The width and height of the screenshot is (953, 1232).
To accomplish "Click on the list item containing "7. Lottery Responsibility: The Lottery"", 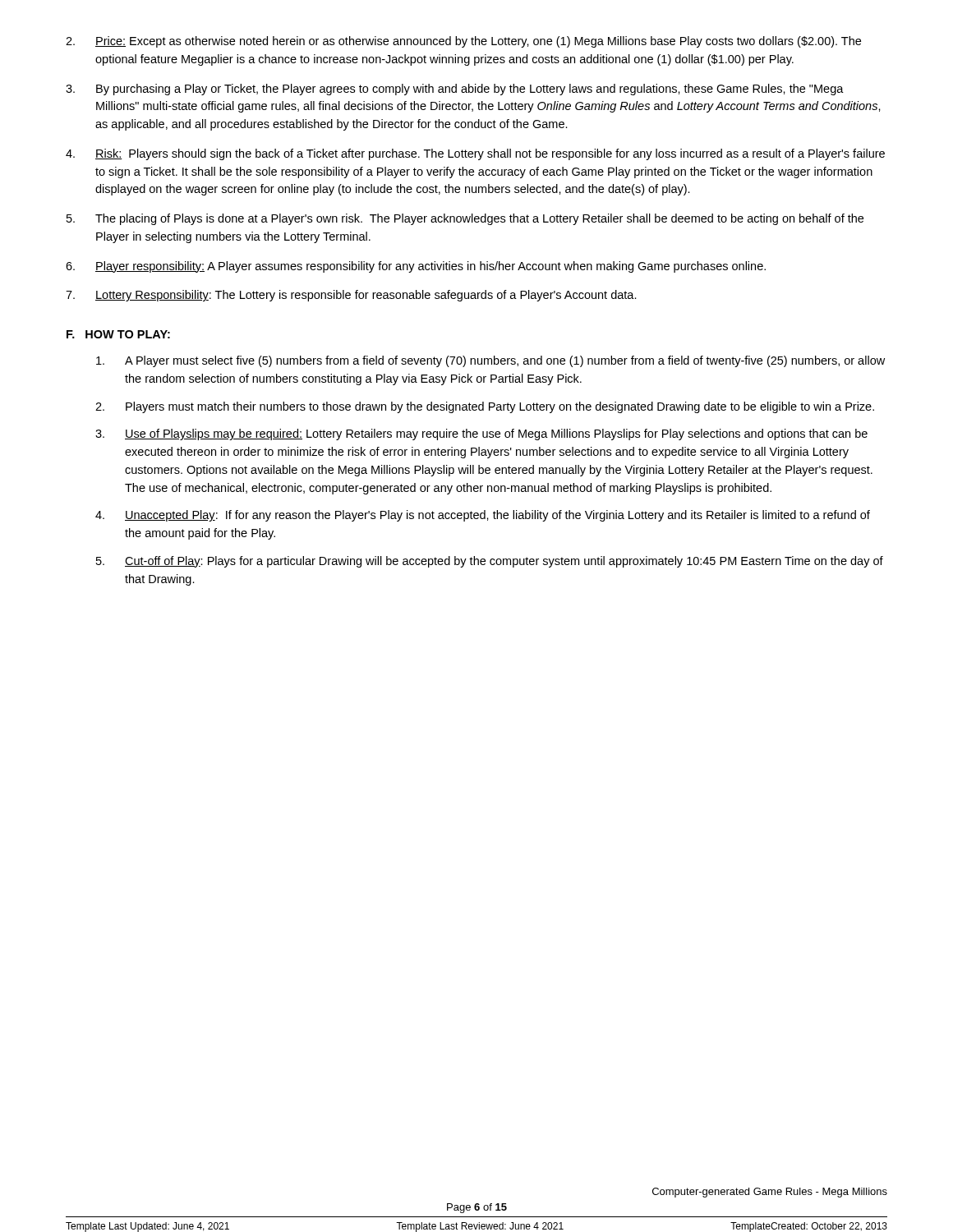I will (x=476, y=296).
